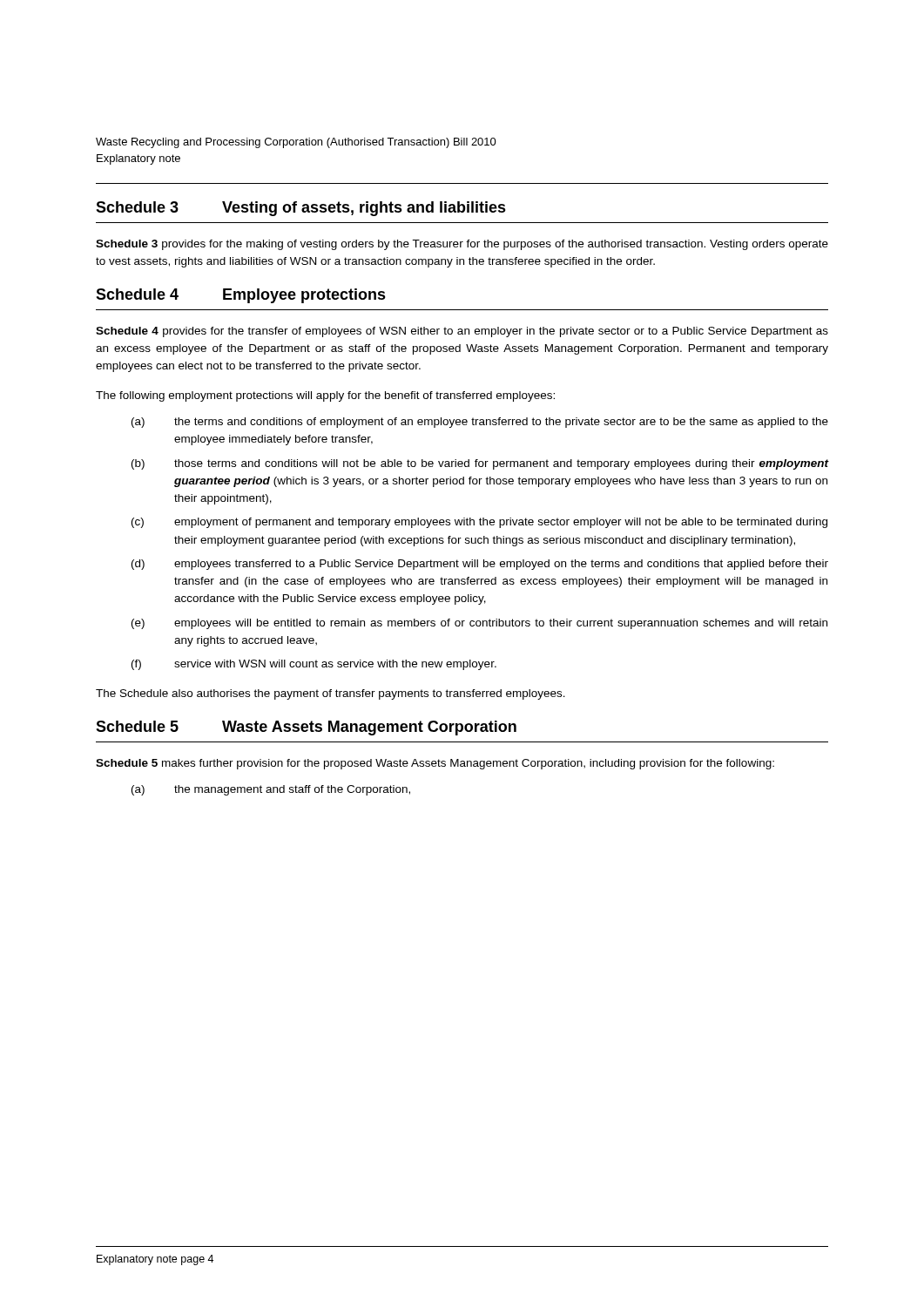Find the block on this page that starts "Schedule 4 provides for the"
This screenshot has width=924, height=1307.
point(462,348)
